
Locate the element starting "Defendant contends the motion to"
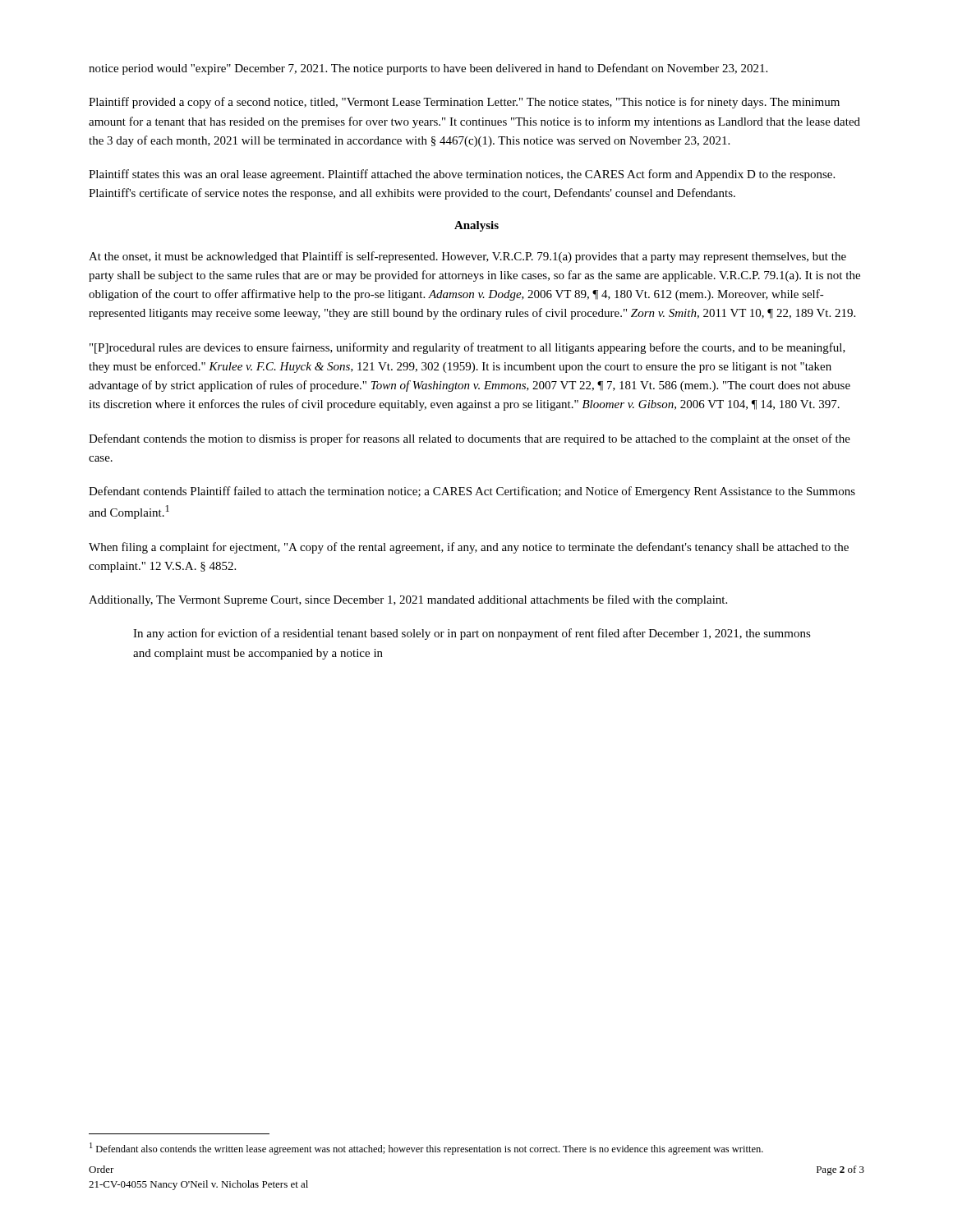click(469, 448)
